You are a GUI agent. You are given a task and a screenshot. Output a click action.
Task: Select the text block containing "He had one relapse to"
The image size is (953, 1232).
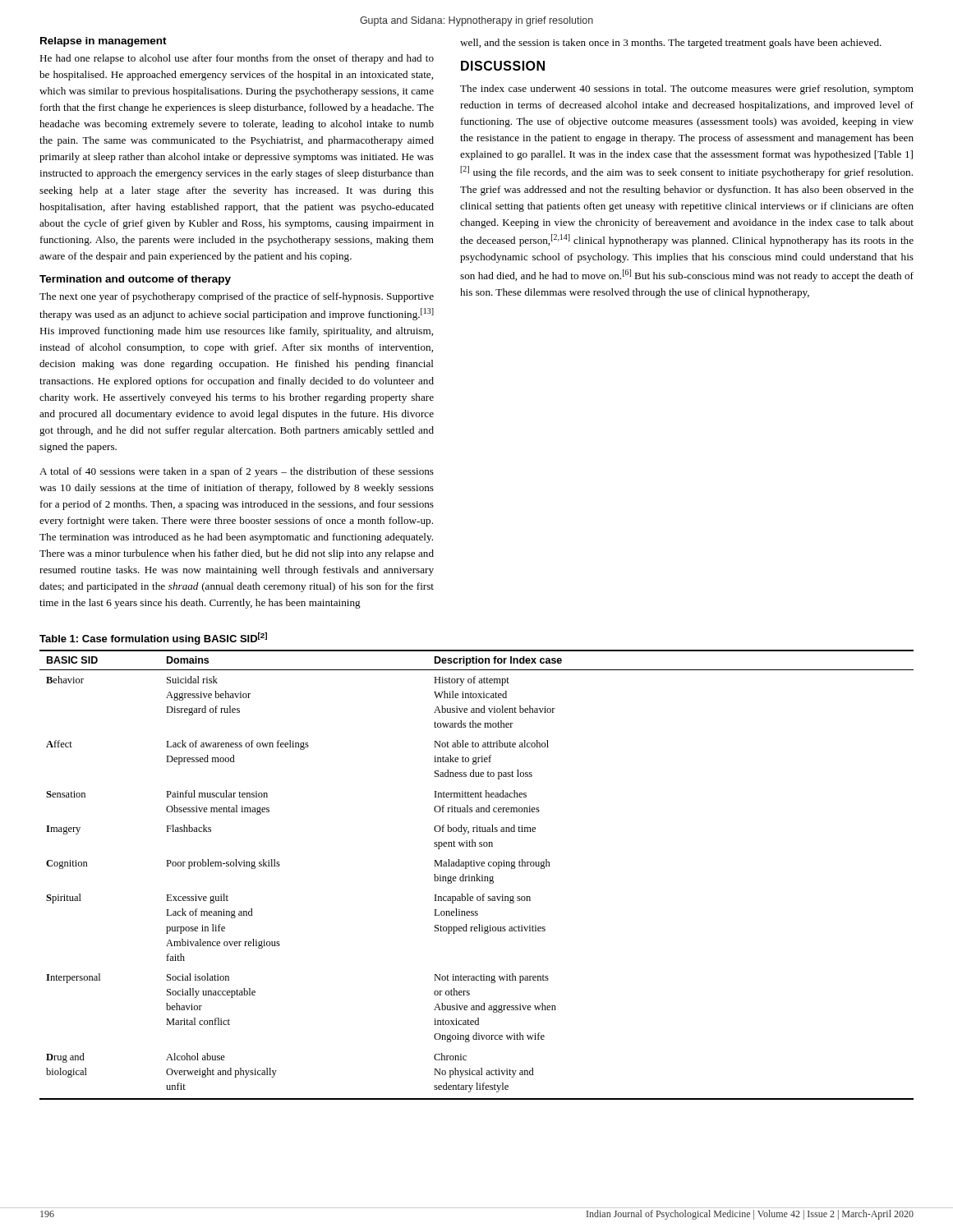tap(237, 157)
